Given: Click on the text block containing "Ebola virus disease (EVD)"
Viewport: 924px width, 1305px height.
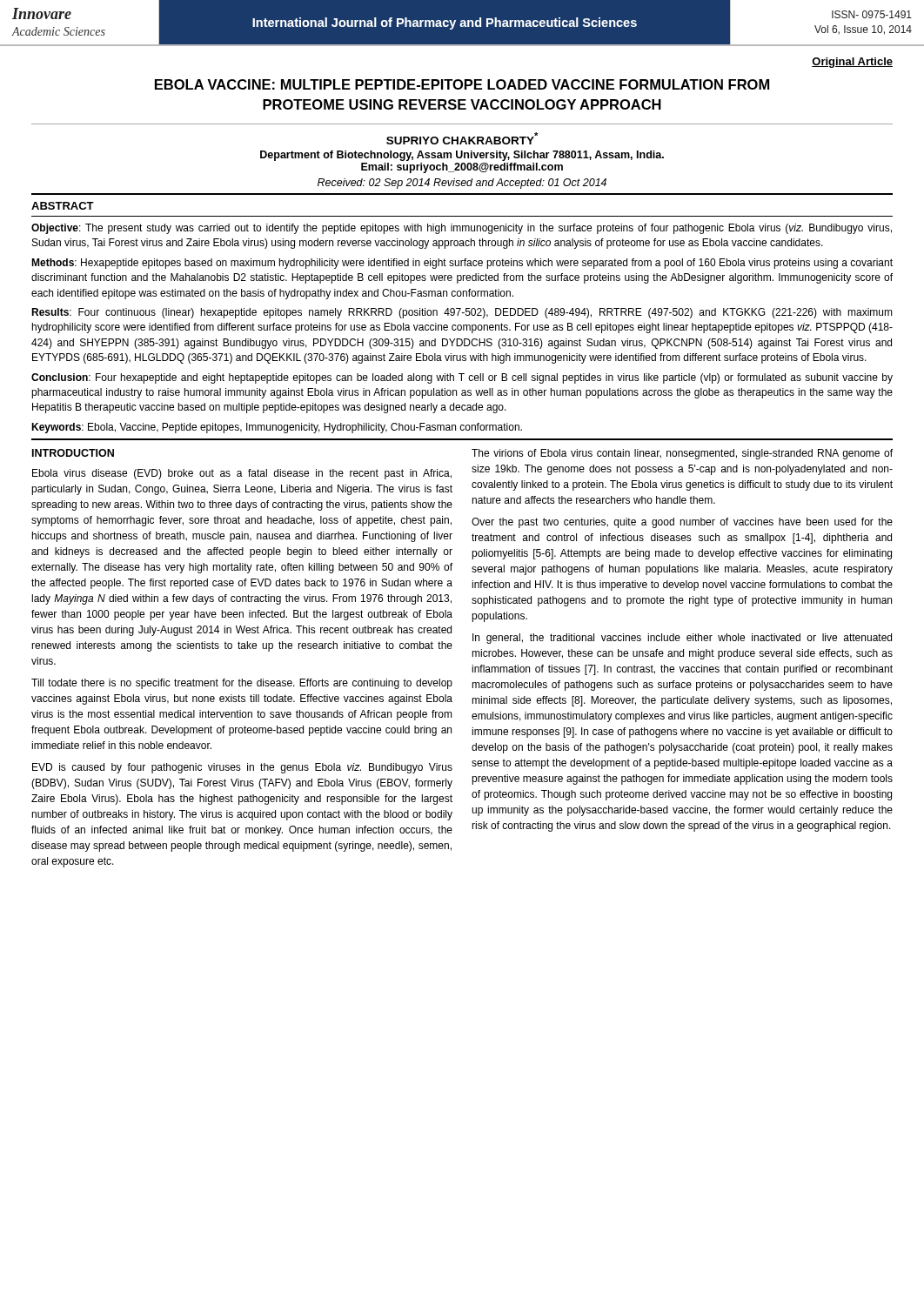Looking at the screenshot, I should point(242,567).
